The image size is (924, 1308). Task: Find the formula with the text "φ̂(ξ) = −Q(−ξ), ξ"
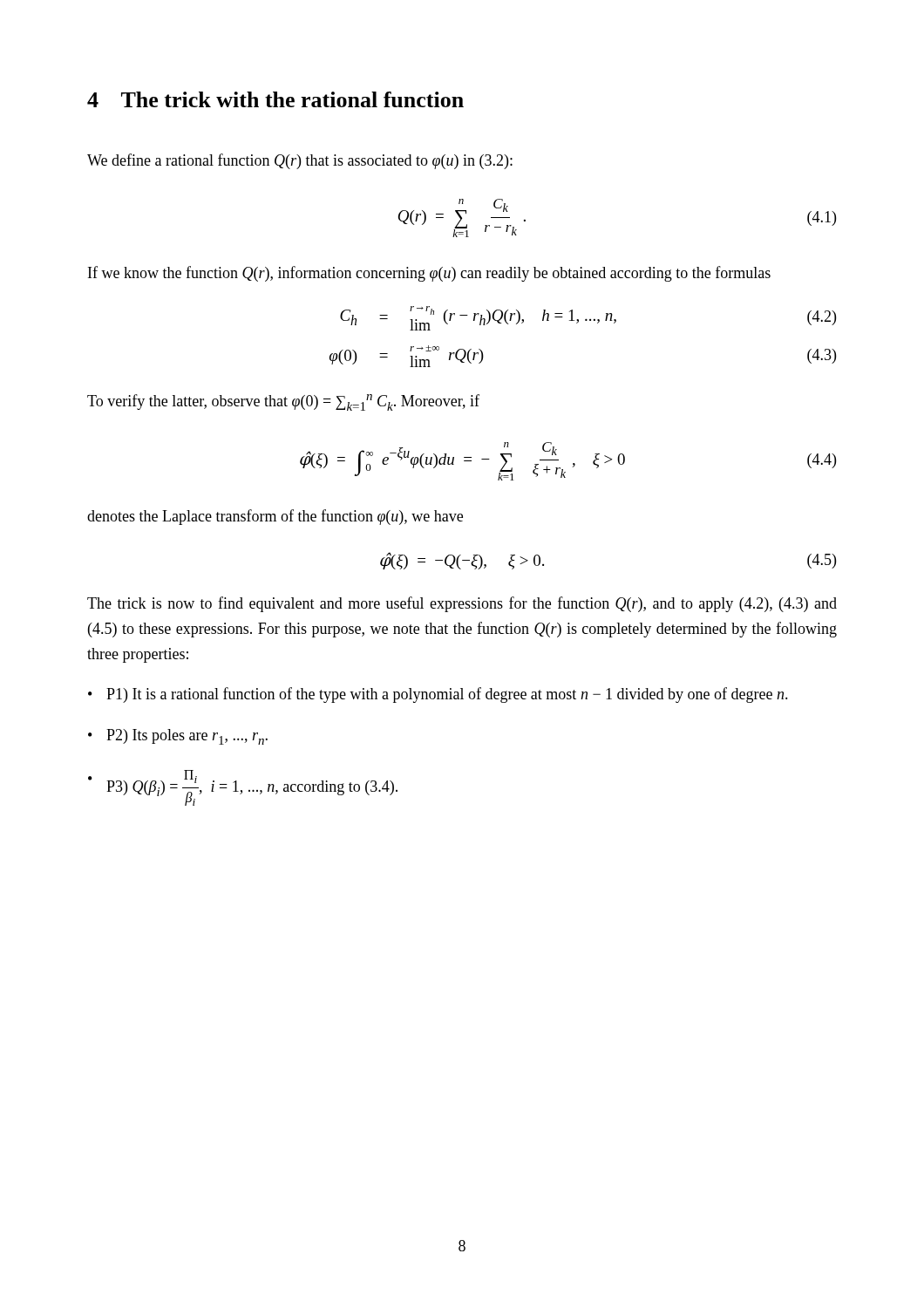click(462, 560)
